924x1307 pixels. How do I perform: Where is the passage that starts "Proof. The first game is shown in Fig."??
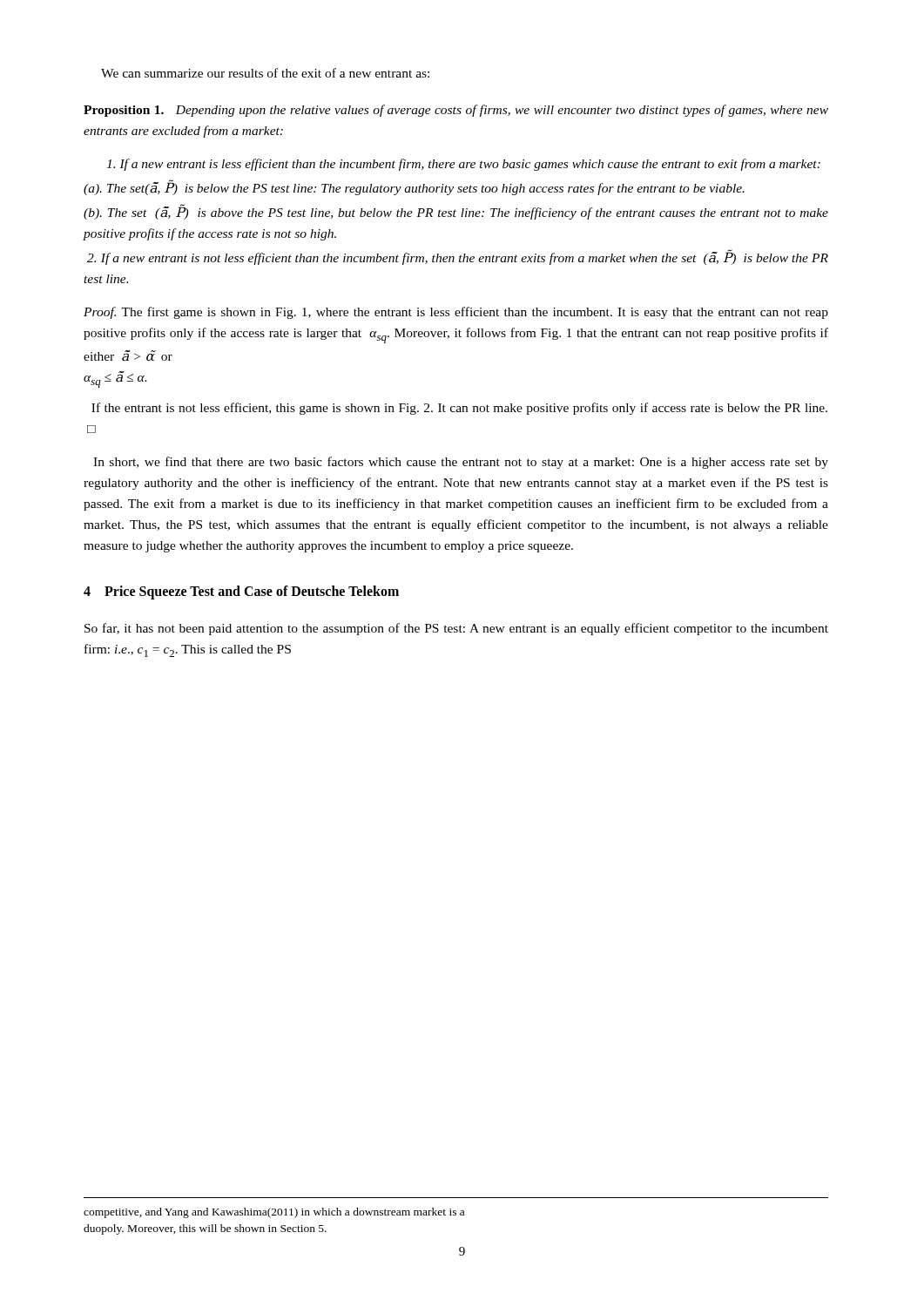click(456, 313)
